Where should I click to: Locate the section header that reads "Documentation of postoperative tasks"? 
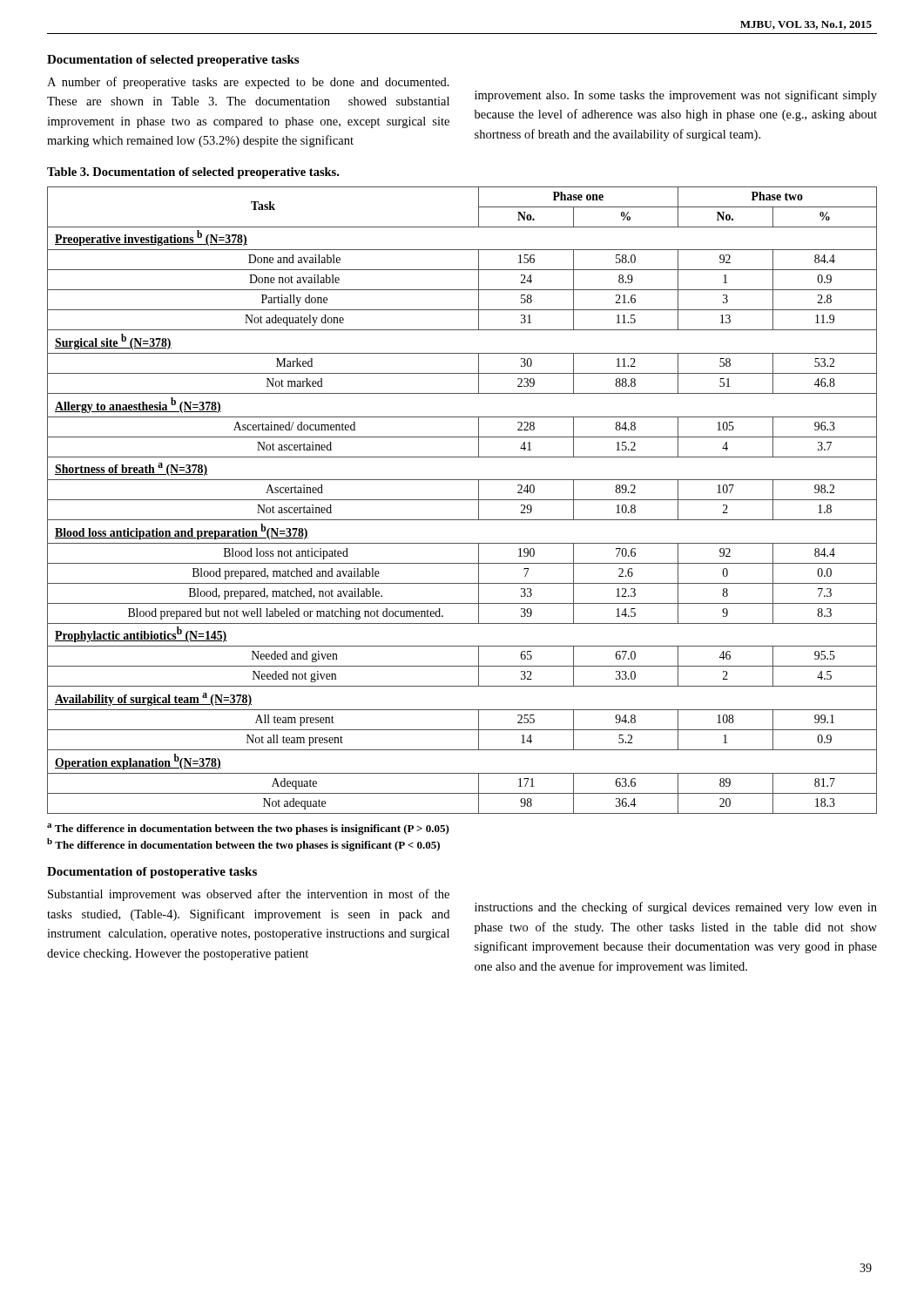(x=152, y=872)
